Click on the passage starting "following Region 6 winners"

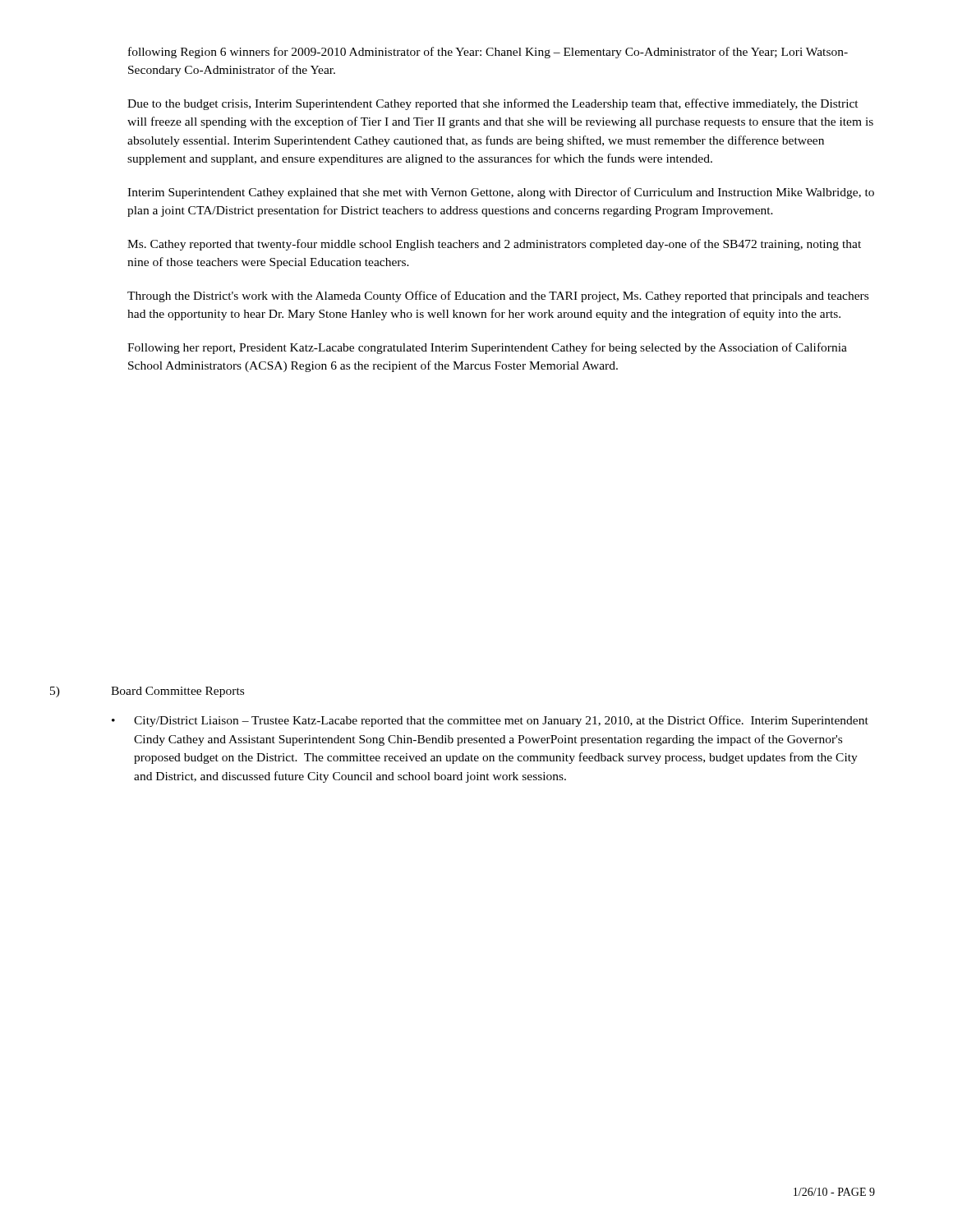[x=488, y=61]
